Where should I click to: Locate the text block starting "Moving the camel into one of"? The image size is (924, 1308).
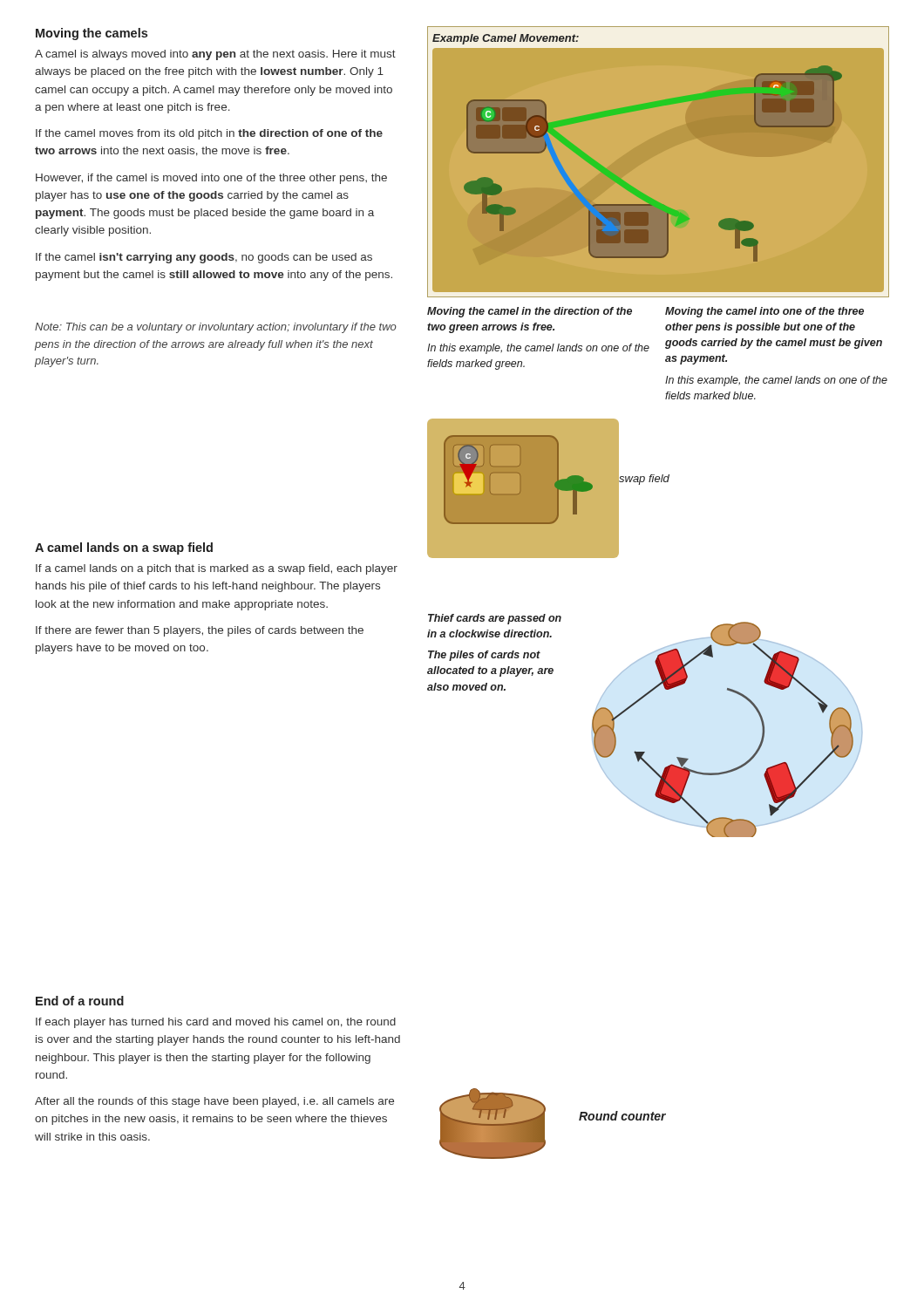pos(777,353)
